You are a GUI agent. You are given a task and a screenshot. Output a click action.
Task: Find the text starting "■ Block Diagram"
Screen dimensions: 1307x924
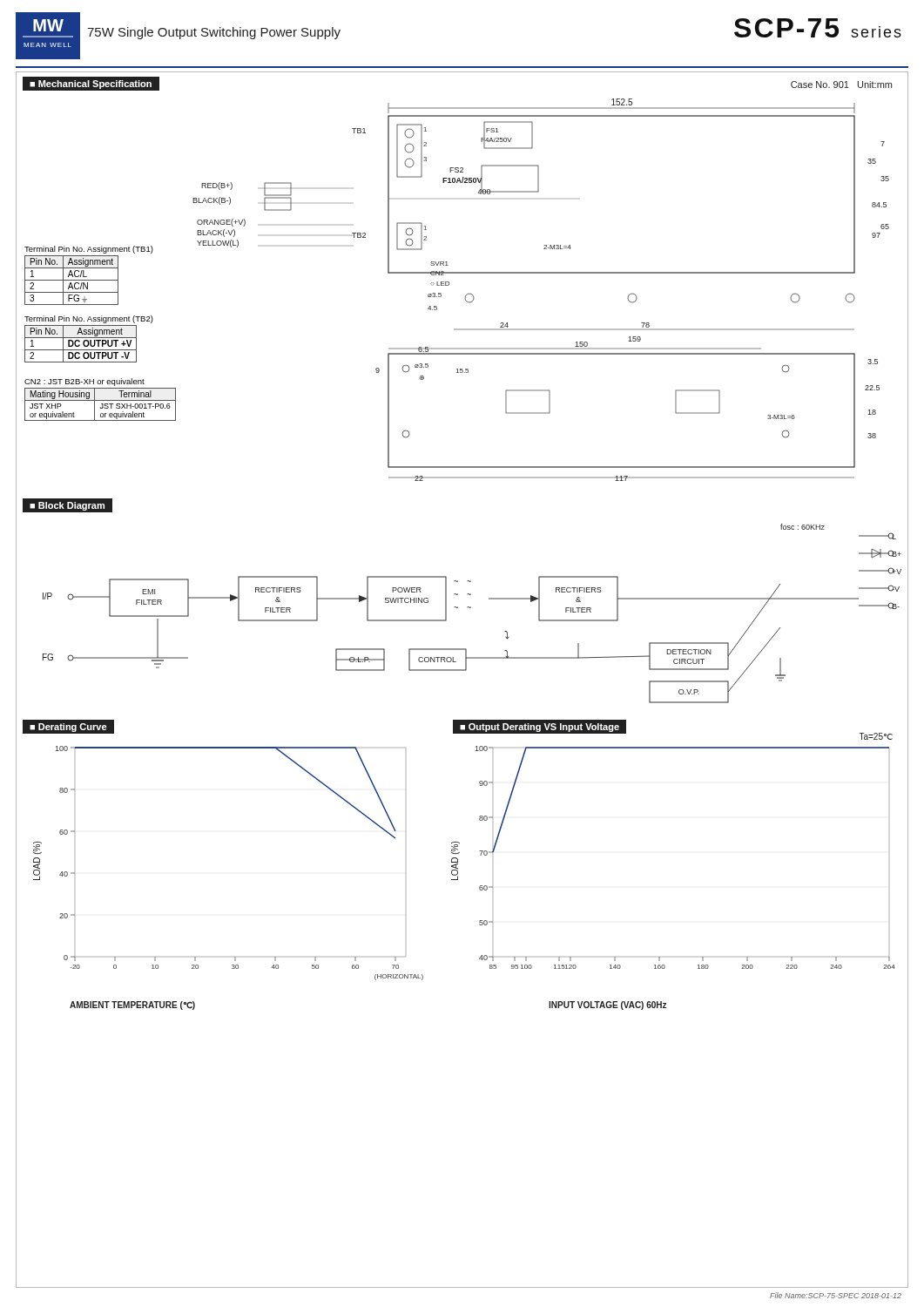(x=67, y=505)
